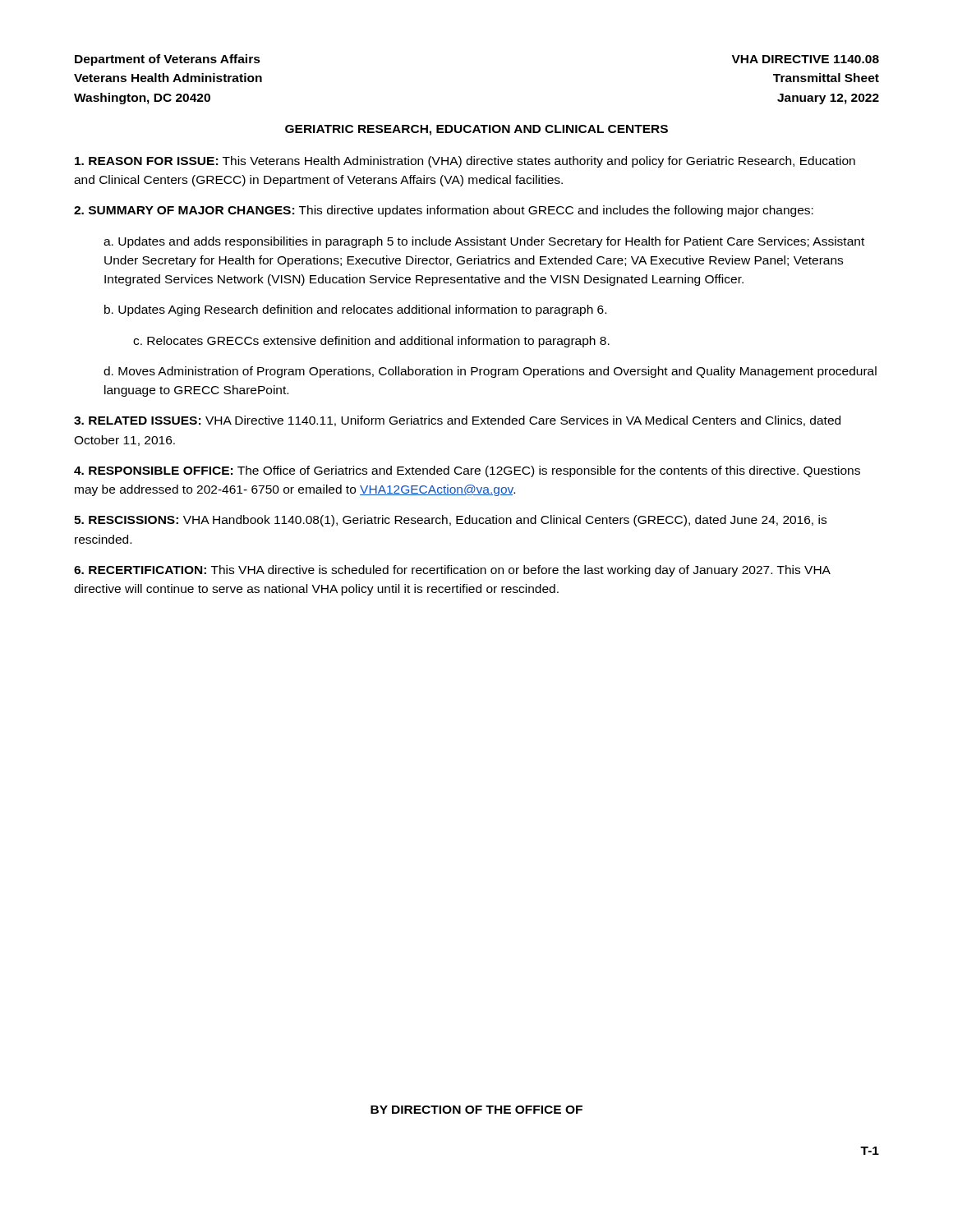This screenshot has height=1232, width=953.
Task: Find the region starting "b. Updates Aging Research definition and relocates"
Action: (x=356, y=309)
